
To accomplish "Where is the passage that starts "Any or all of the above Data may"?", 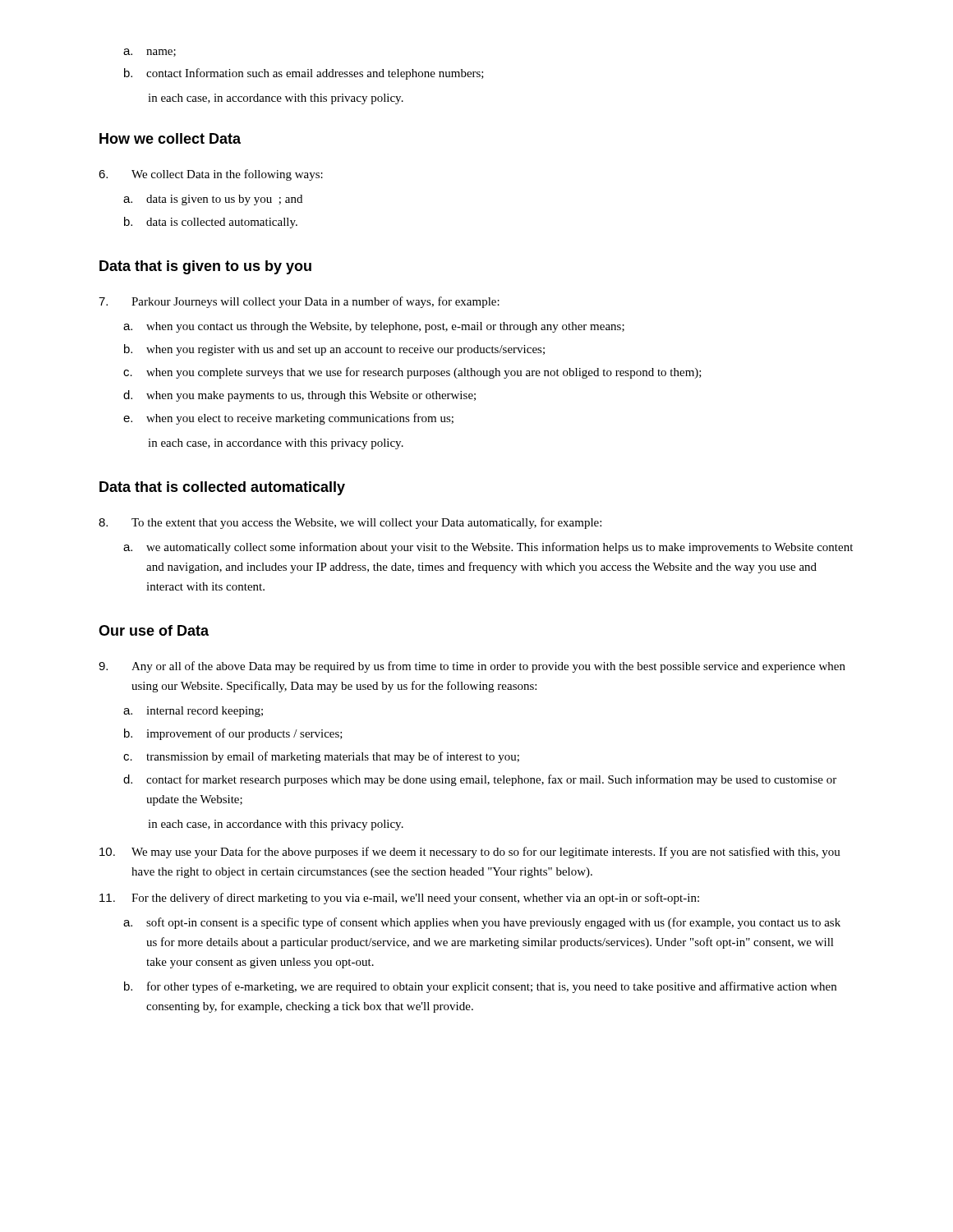I will 476,676.
